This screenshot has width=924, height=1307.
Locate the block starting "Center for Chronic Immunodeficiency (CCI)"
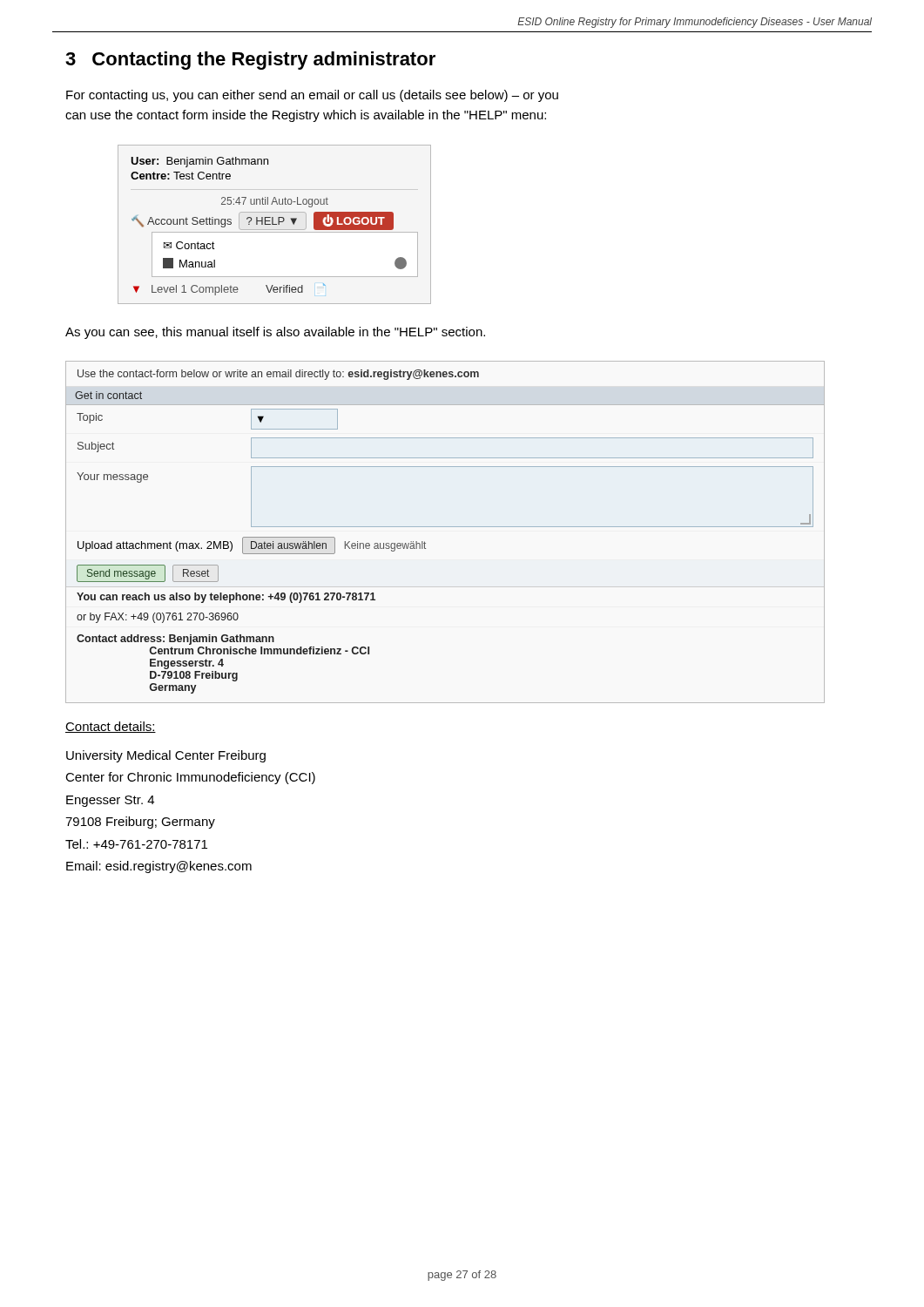coord(191,777)
